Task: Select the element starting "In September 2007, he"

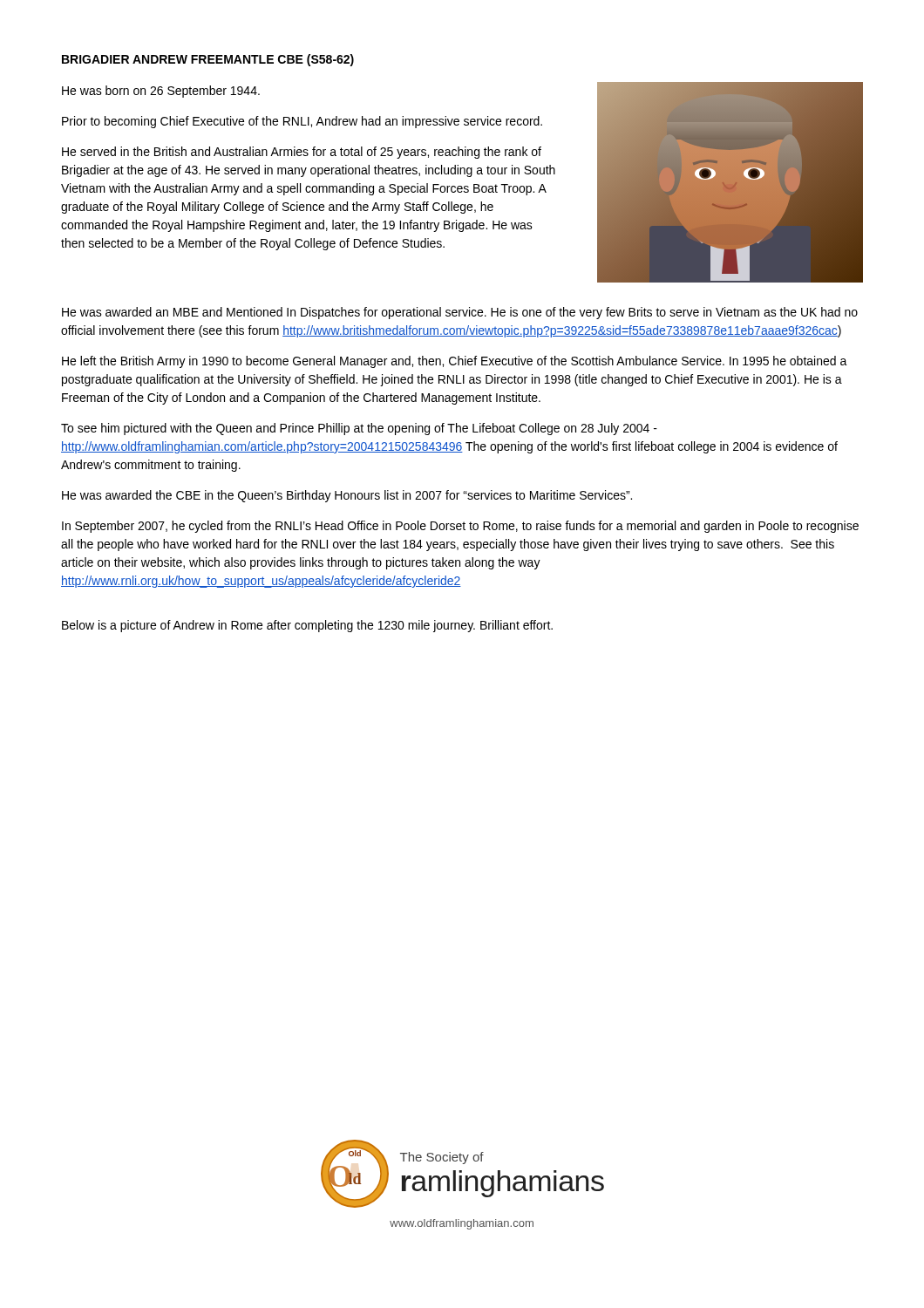Action: pyautogui.click(x=462, y=554)
